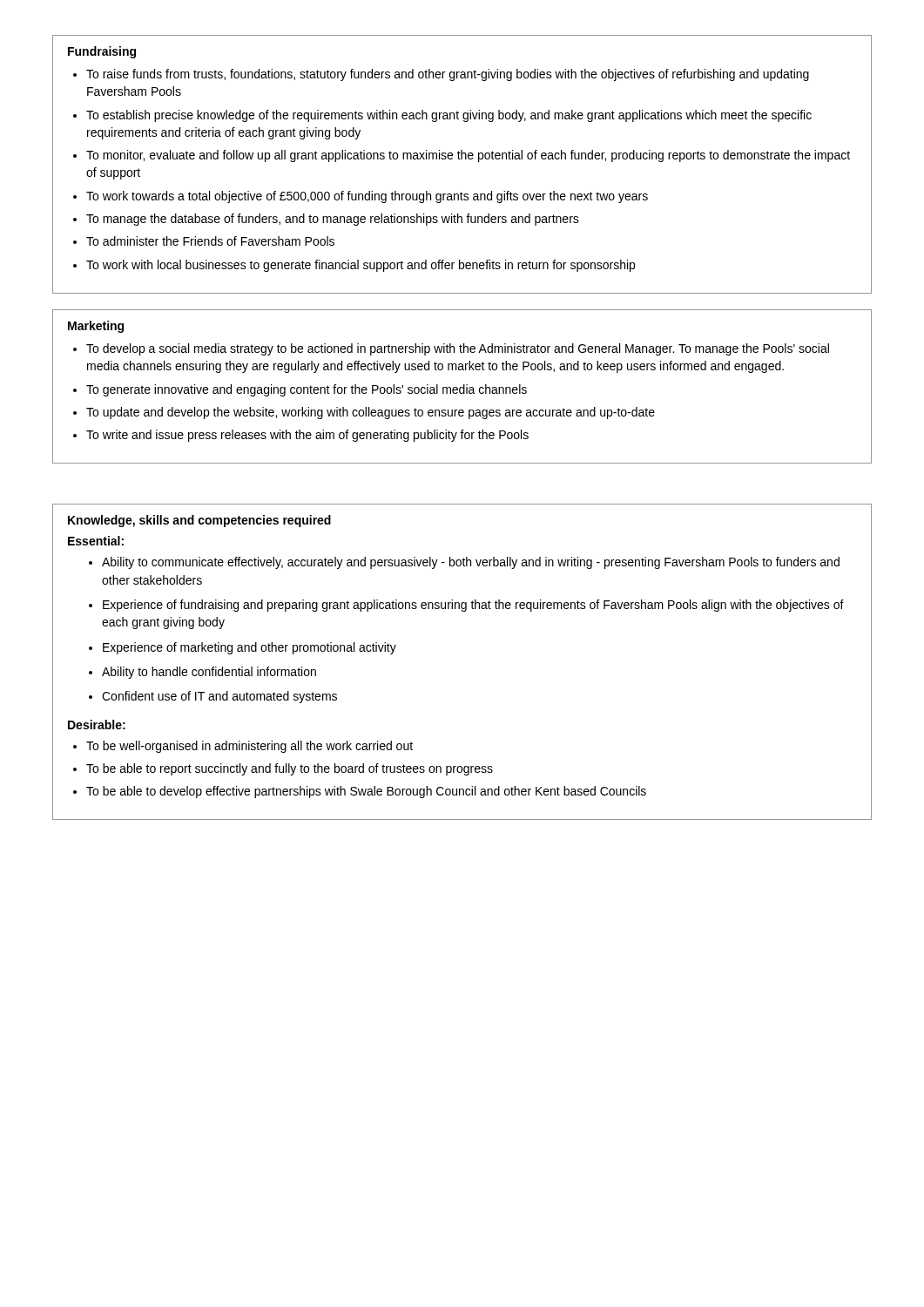The image size is (924, 1307).
Task: Click on the passage starting "To administer the Friends of"
Action: click(211, 242)
